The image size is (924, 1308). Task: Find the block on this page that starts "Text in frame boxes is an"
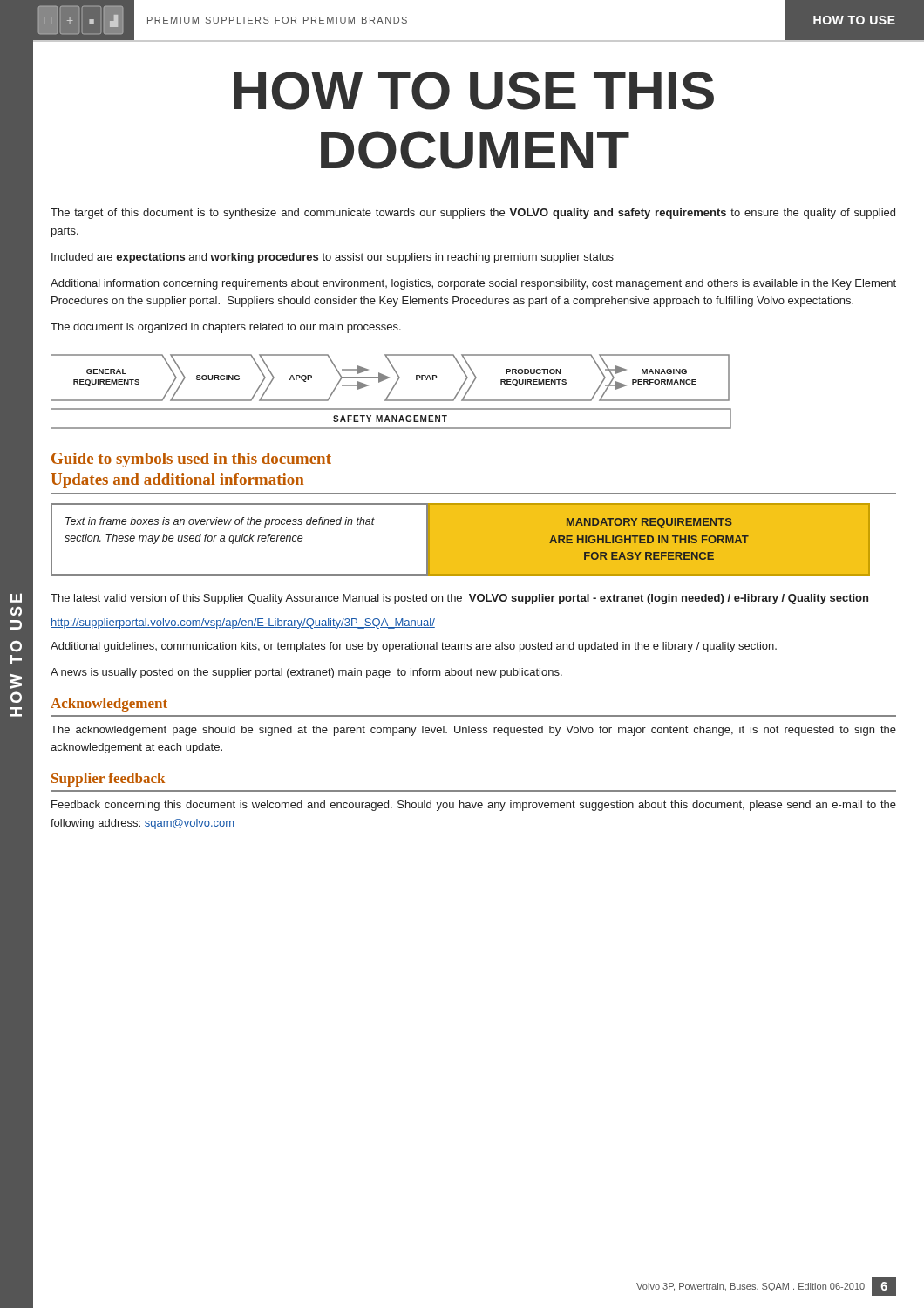point(219,530)
